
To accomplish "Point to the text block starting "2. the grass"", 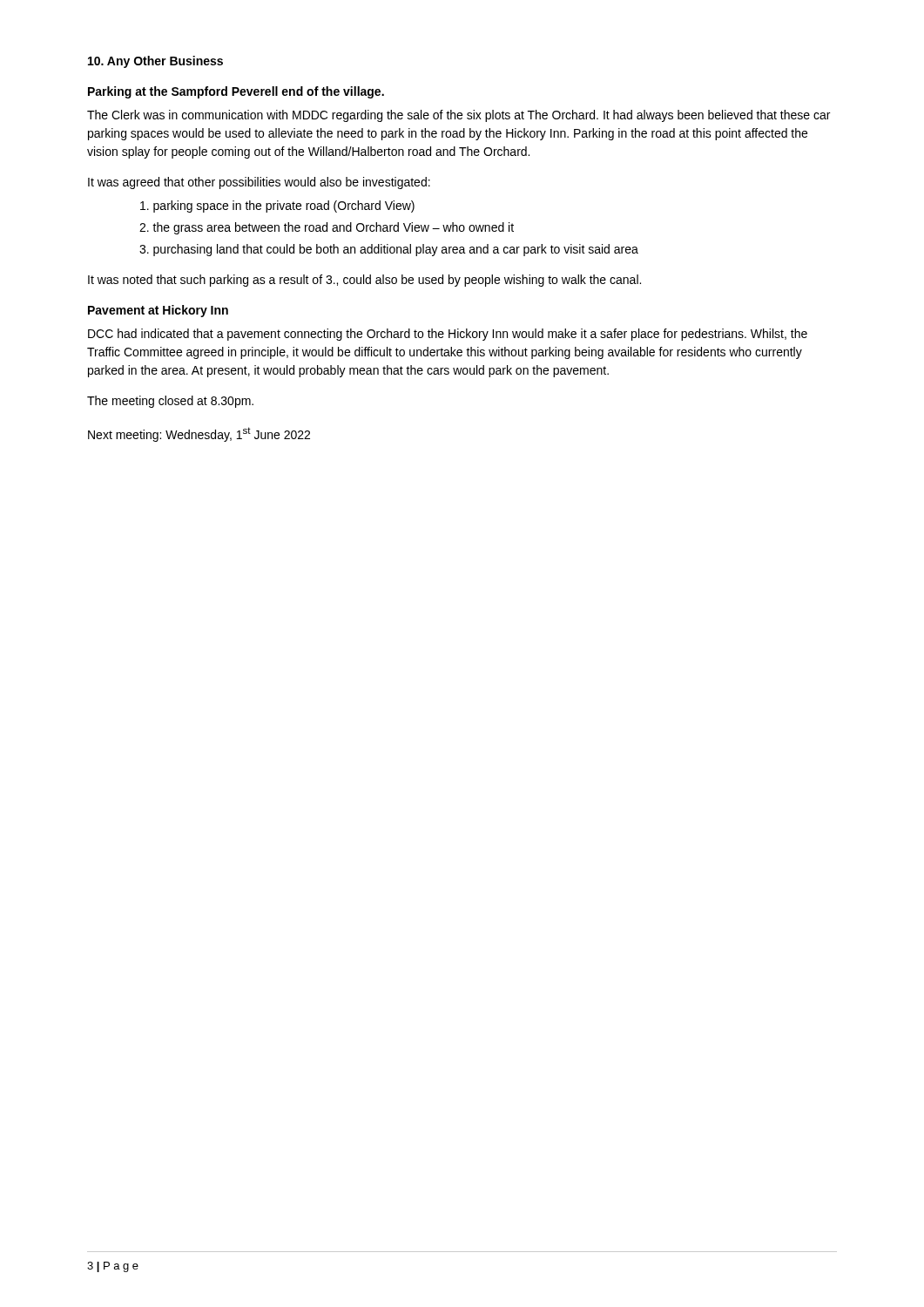I will (x=327, y=227).
